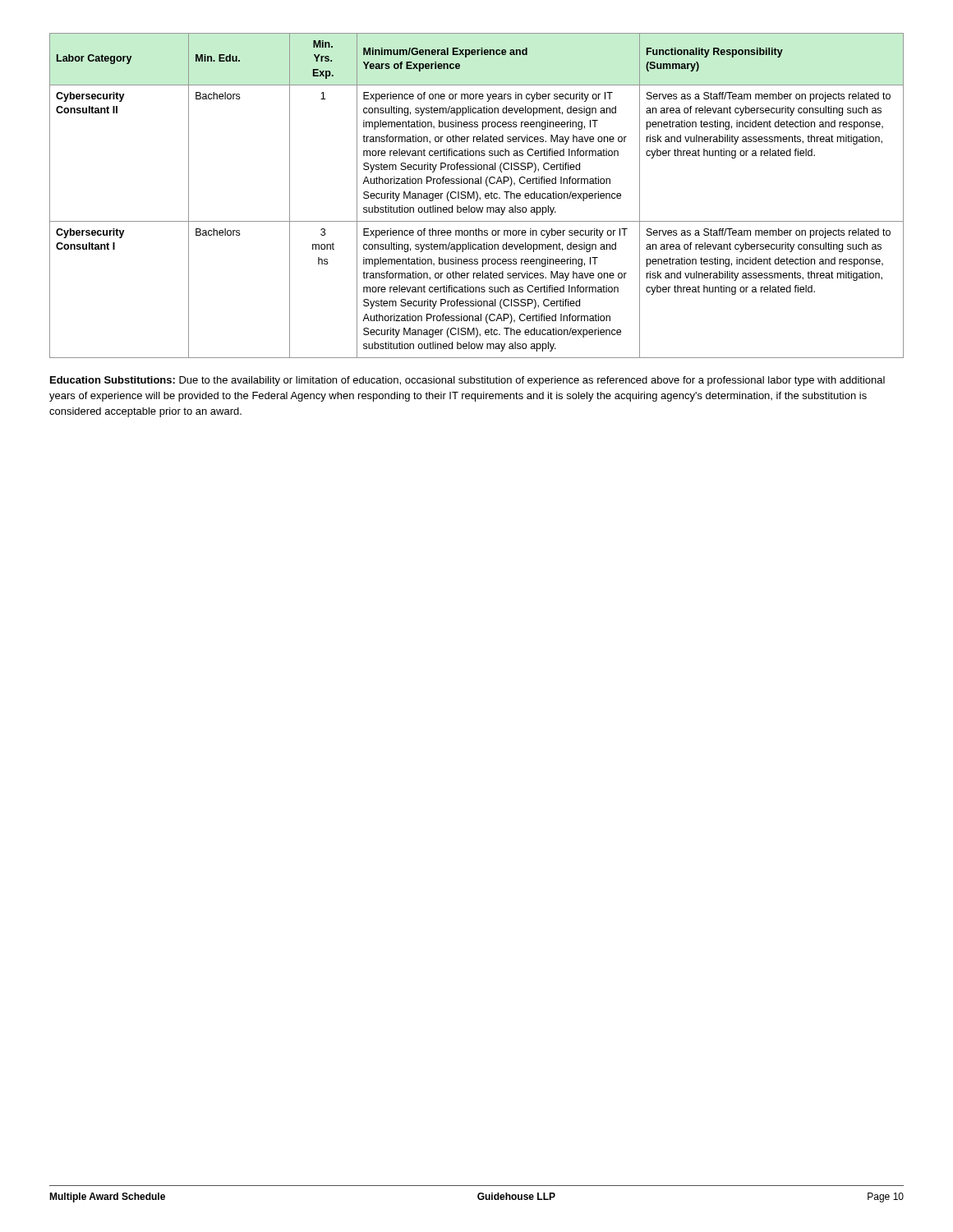Select the text block containing "Education Substitutions: Due"
Image resolution: width=953 pixels, height=1232 pixels.
point(467,396)
